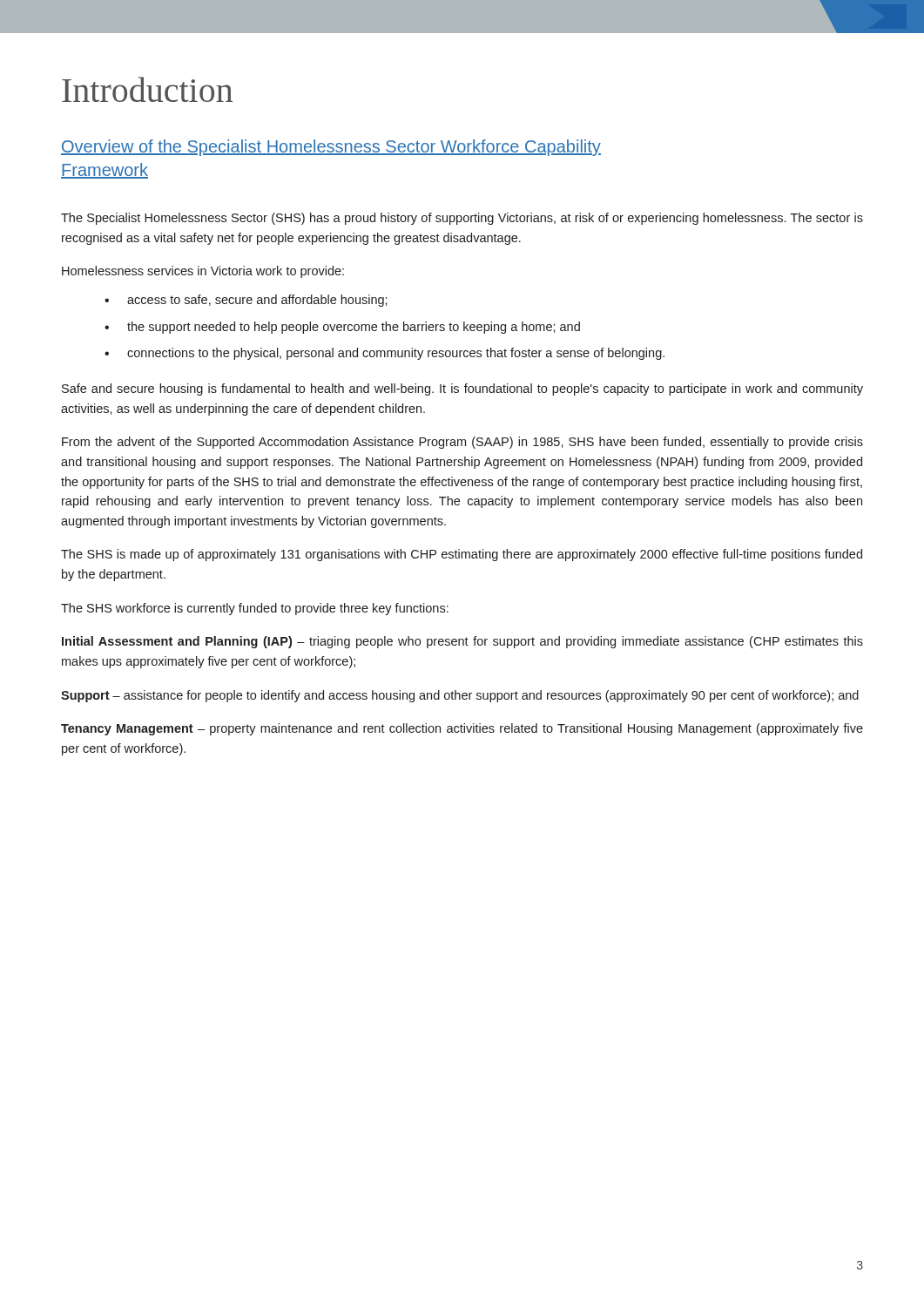This screenshot has width=924, height=1307.
Task: Find the text block that says "The SHS workforce is currently funded to"
Action: pyautogui.click(x=255, y=608)
